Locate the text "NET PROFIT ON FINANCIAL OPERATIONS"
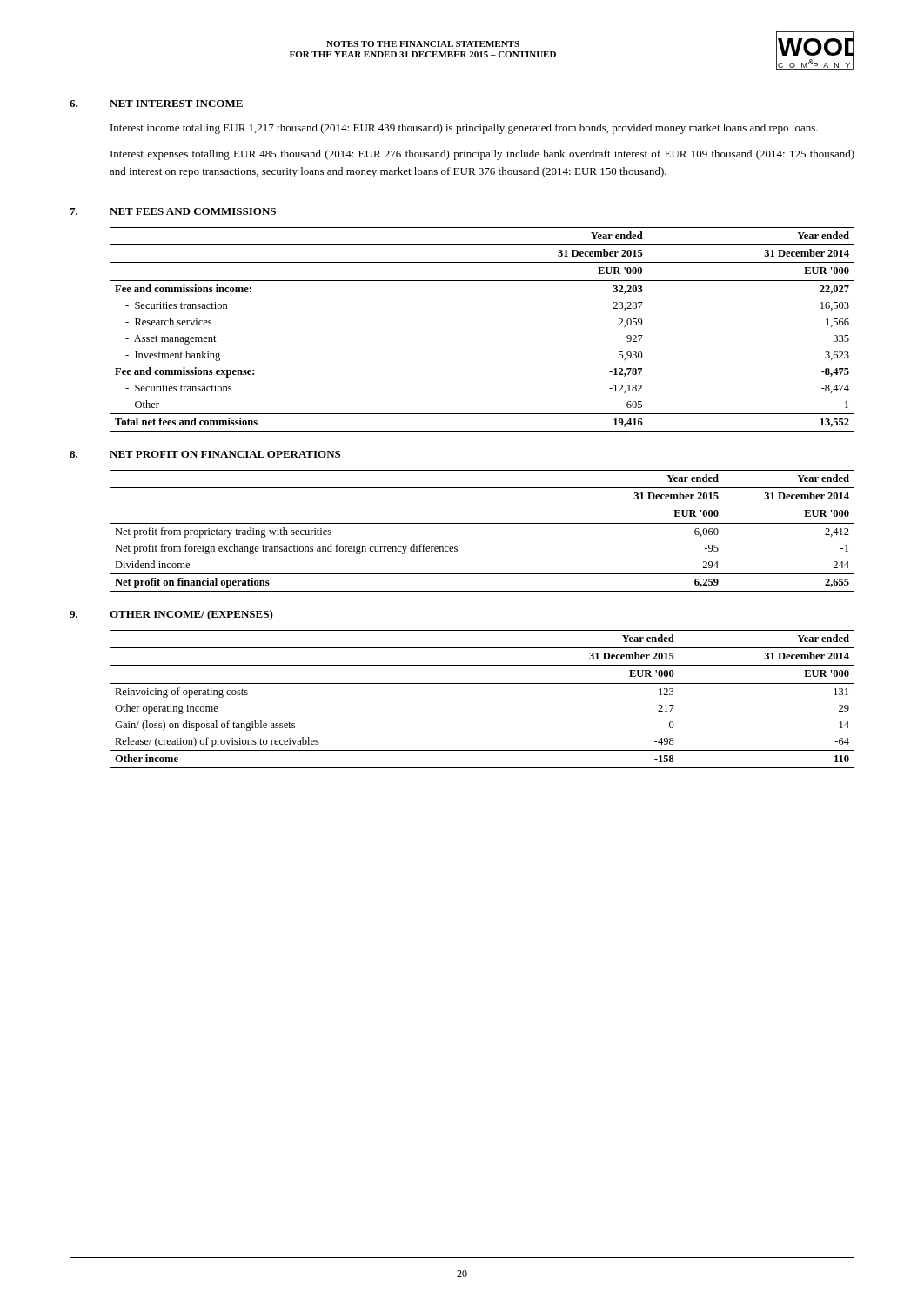 [225, 454]
